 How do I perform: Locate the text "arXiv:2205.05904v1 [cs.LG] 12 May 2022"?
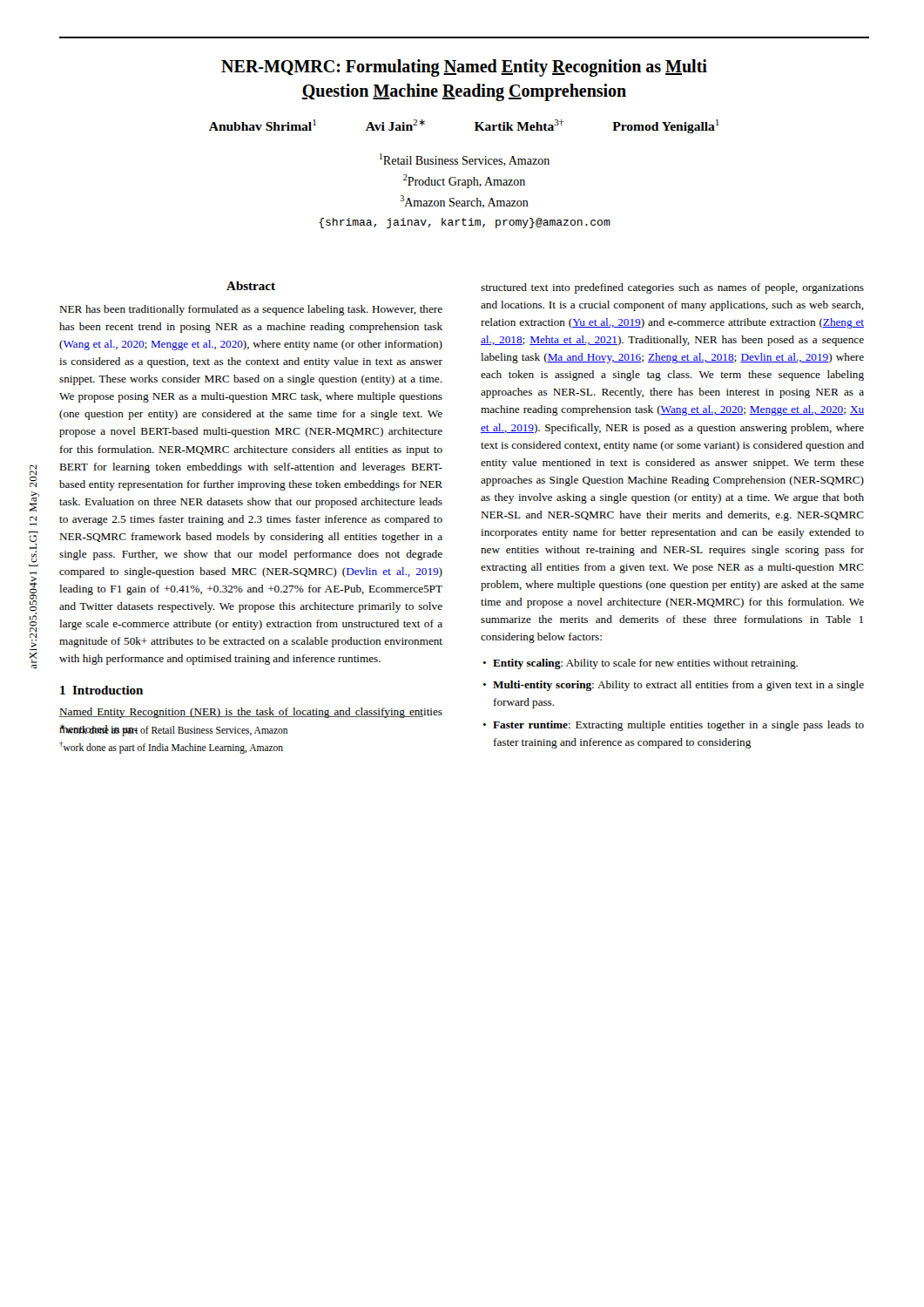coord(33,566)
